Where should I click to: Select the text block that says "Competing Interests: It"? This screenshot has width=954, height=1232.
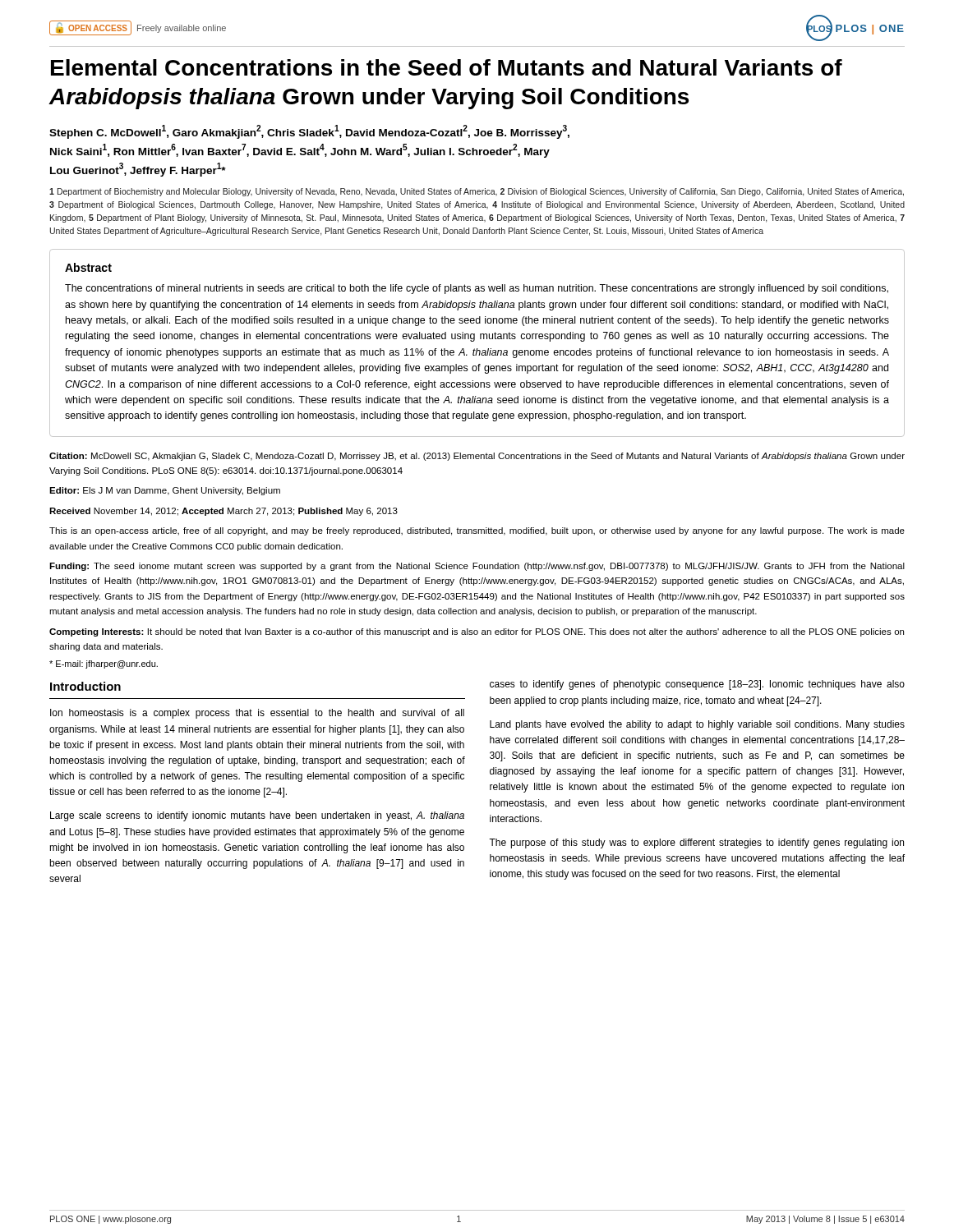coord(477,639)
